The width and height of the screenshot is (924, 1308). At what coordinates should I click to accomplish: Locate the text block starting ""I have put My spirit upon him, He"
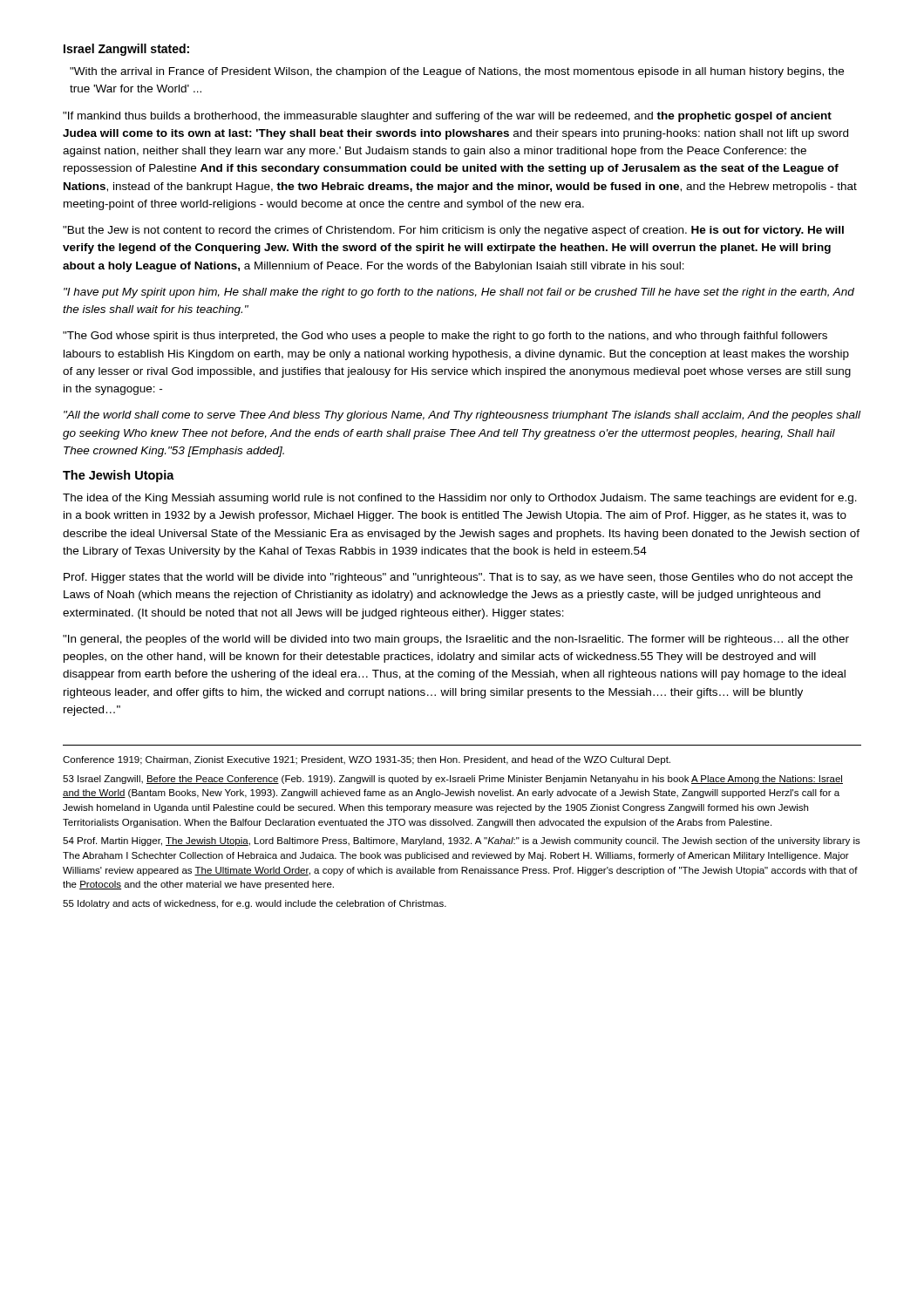[x=458, y=300]
